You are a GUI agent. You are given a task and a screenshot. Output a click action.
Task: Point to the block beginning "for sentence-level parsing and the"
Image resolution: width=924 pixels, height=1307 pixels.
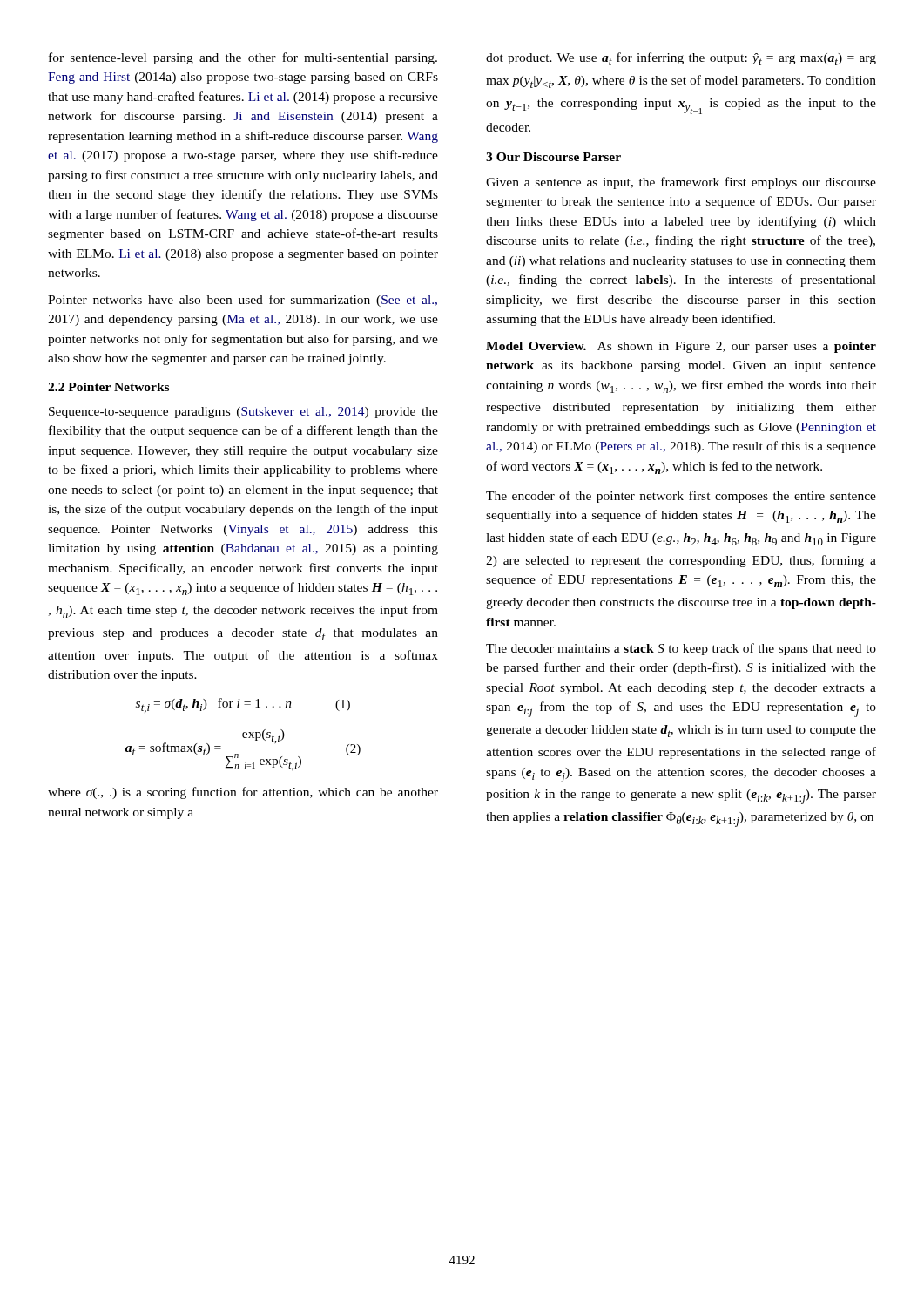pos(243,165)
